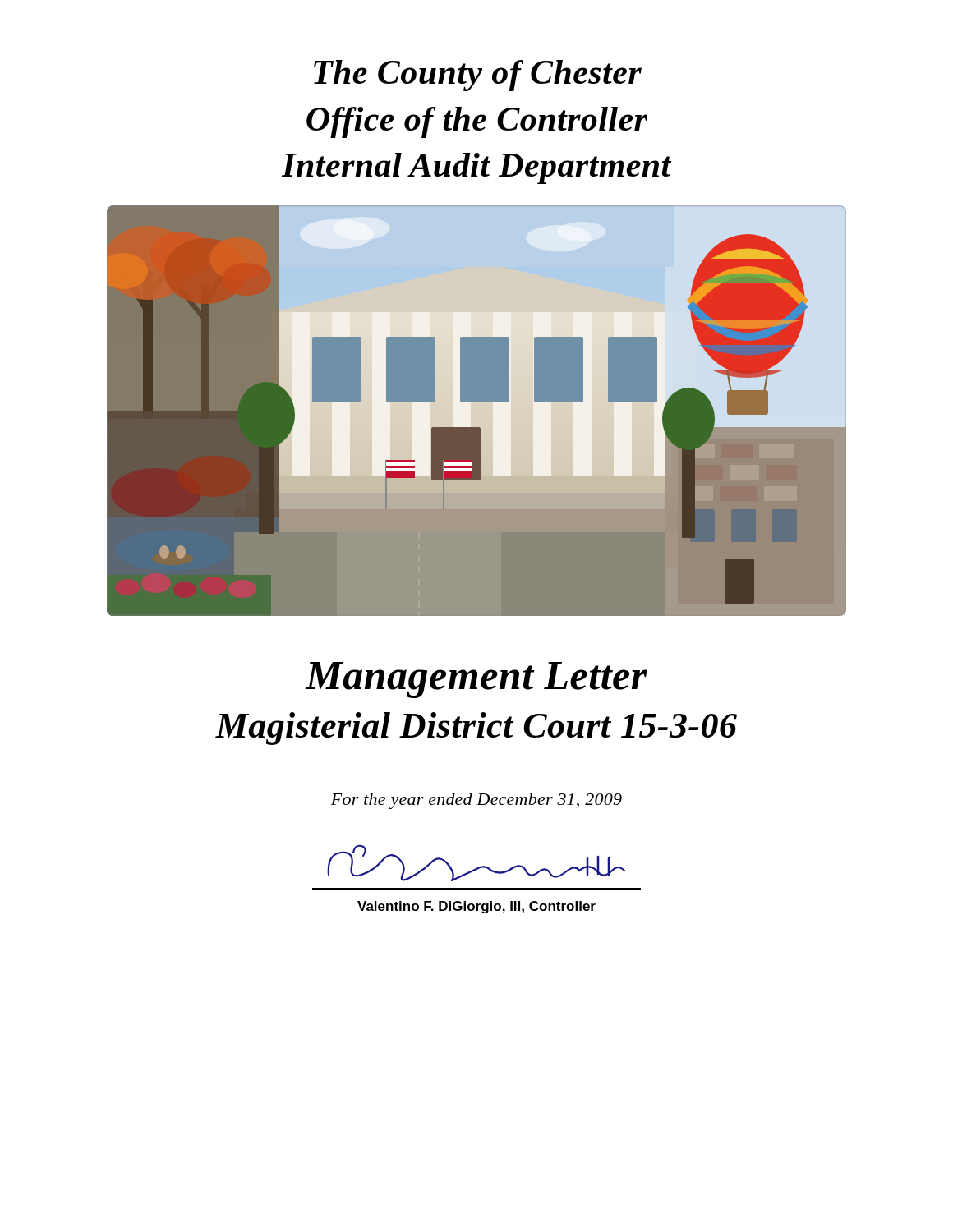The image size is (953, 1232).
Task: Find the illustration
Action: [476, 872]
